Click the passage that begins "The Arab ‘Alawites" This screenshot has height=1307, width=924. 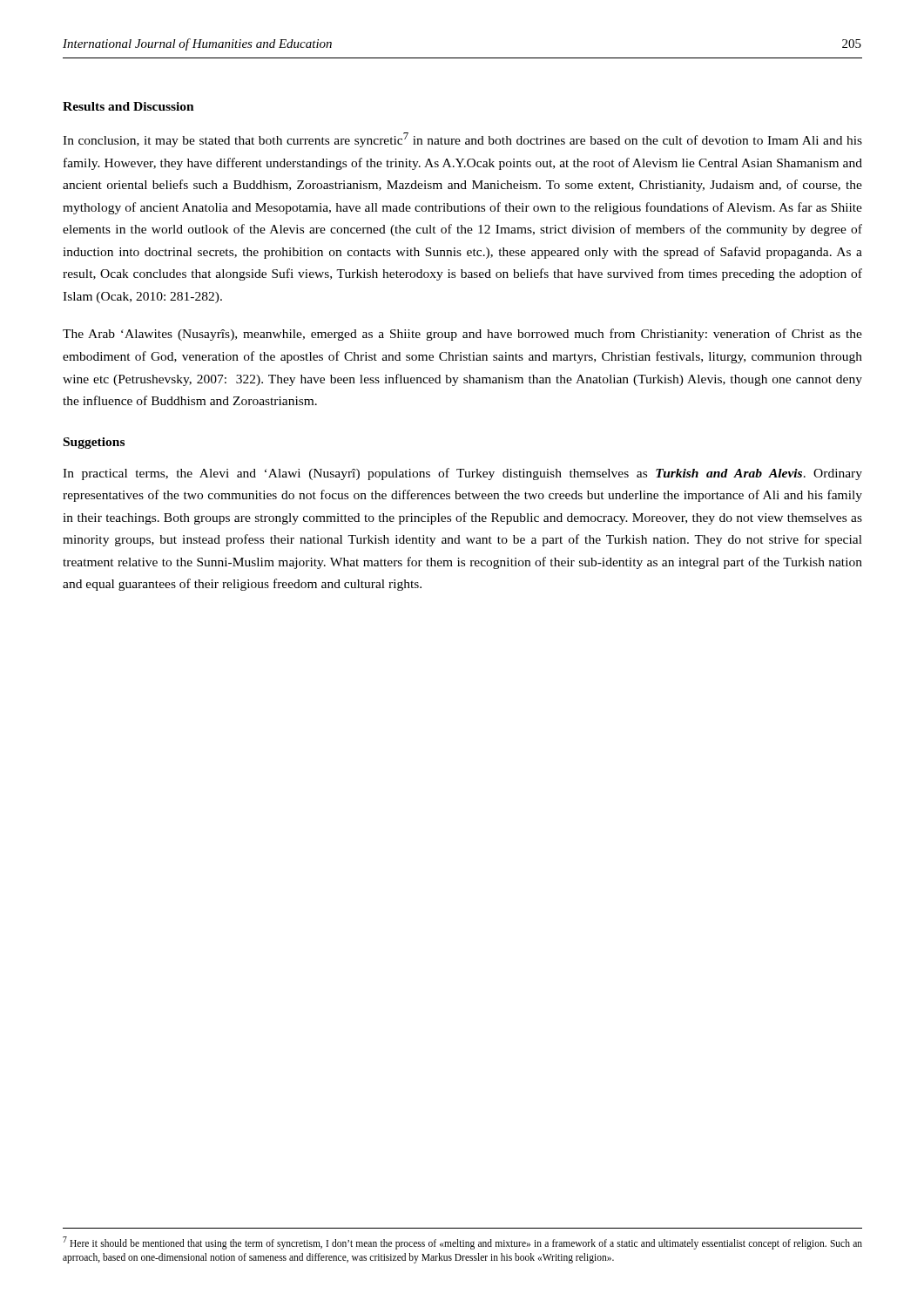click(462, 367)
